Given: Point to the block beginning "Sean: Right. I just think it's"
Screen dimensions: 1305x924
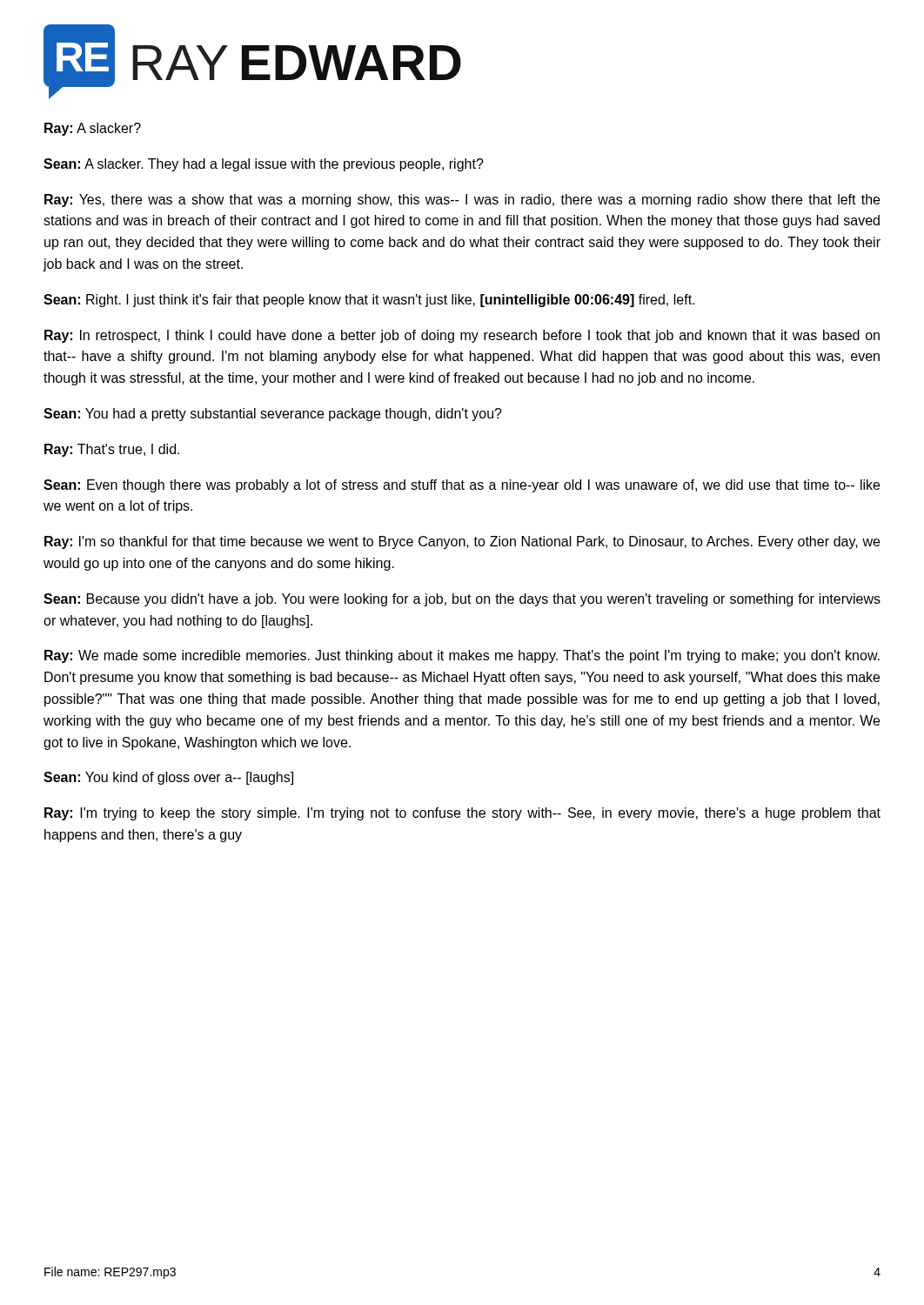Looking at the screenshot, I should pos(462,300).
